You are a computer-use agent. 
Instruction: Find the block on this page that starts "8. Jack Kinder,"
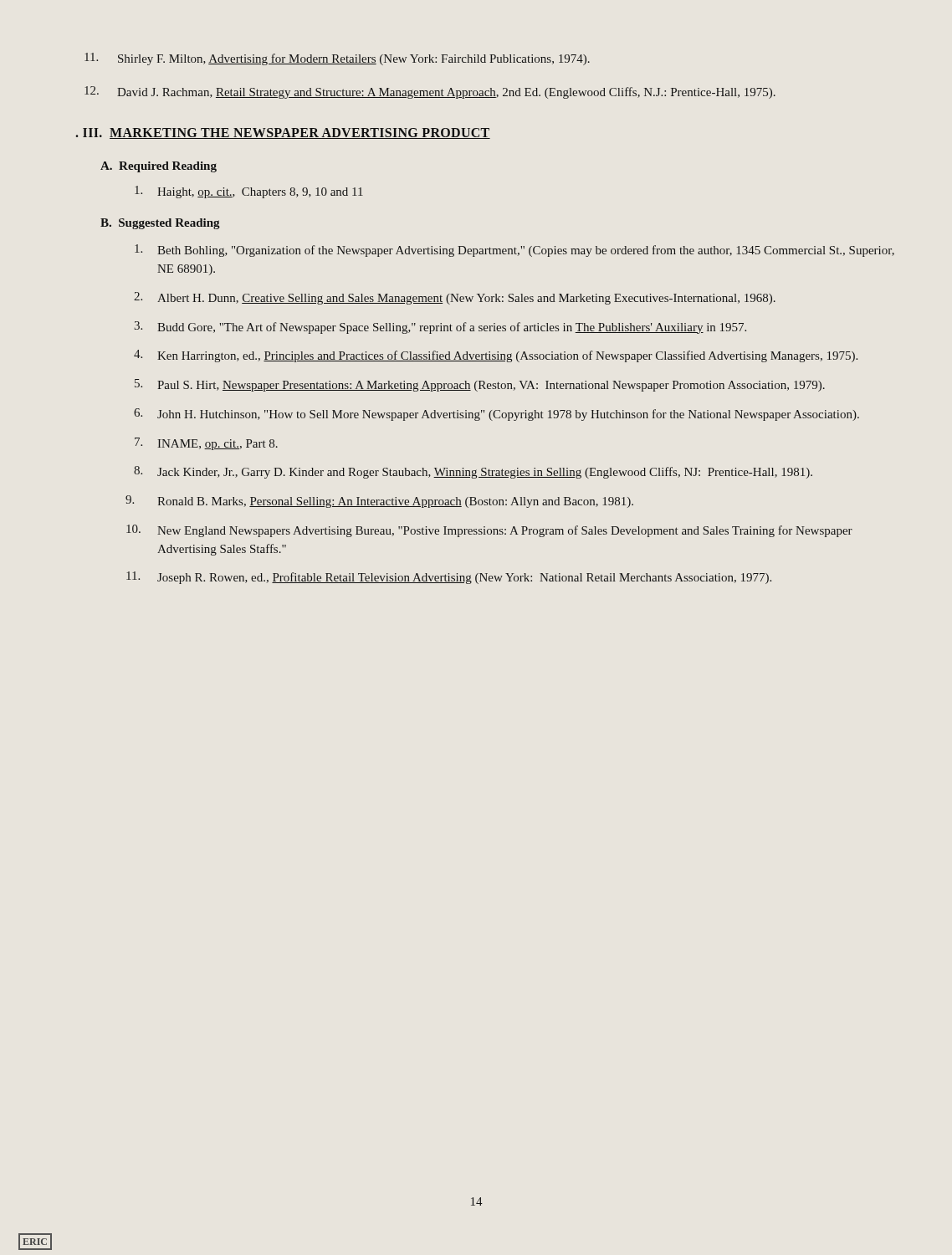473,473
